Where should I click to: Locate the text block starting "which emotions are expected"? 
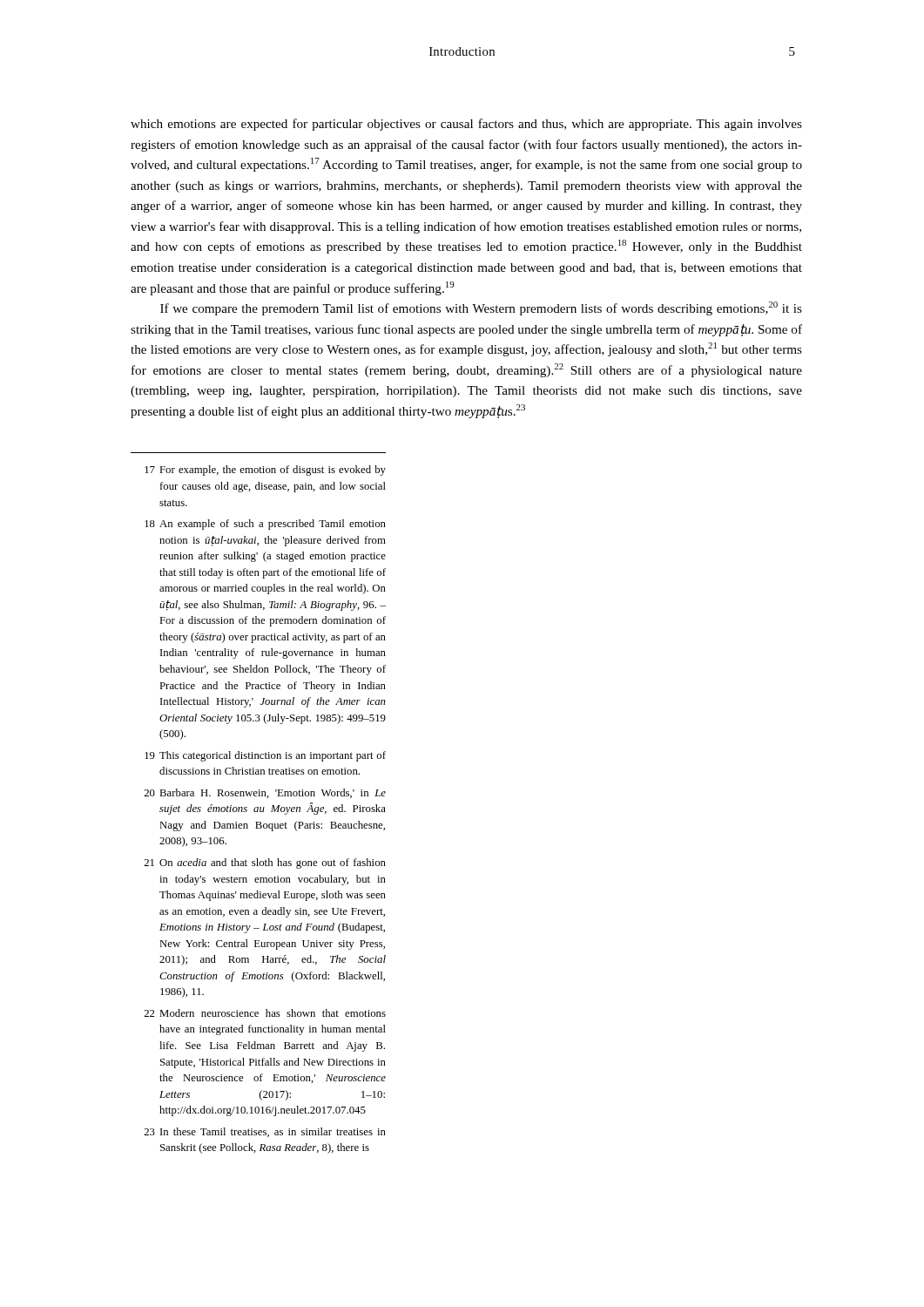click(466, 206)
